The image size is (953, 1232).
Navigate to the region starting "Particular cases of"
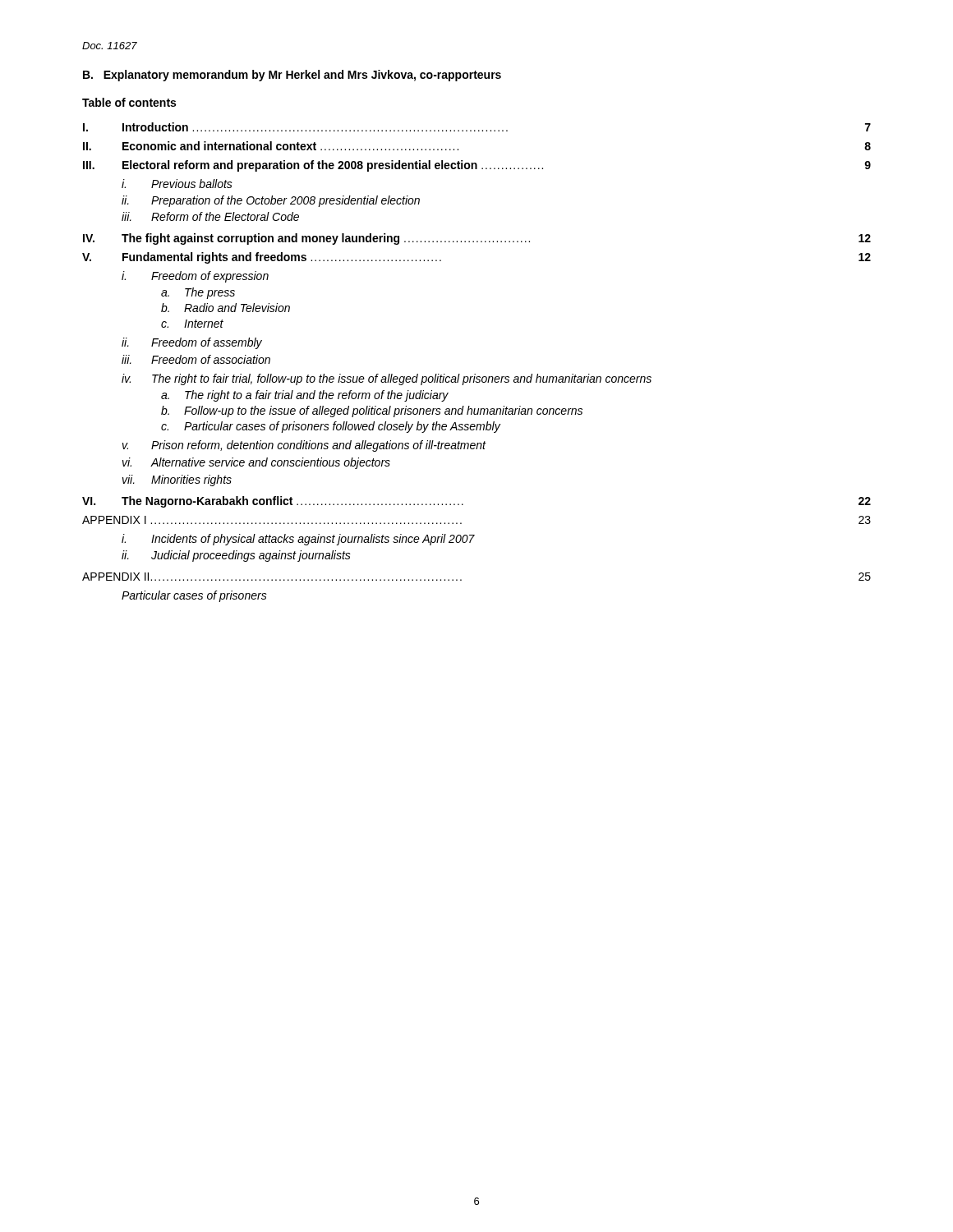(x=194, y=595)
